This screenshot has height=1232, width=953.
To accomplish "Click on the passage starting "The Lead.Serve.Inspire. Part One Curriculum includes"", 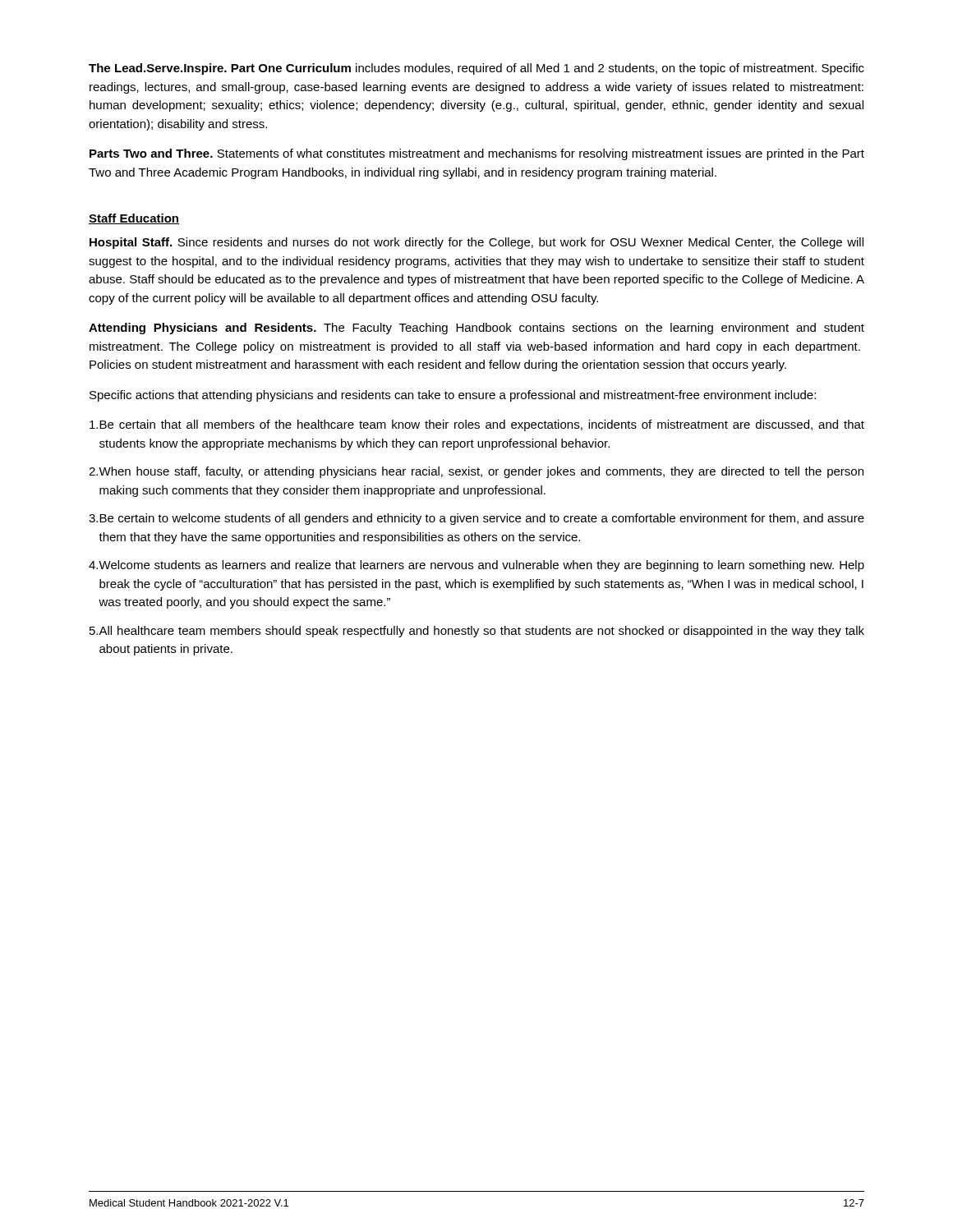I will pos(476,96).
